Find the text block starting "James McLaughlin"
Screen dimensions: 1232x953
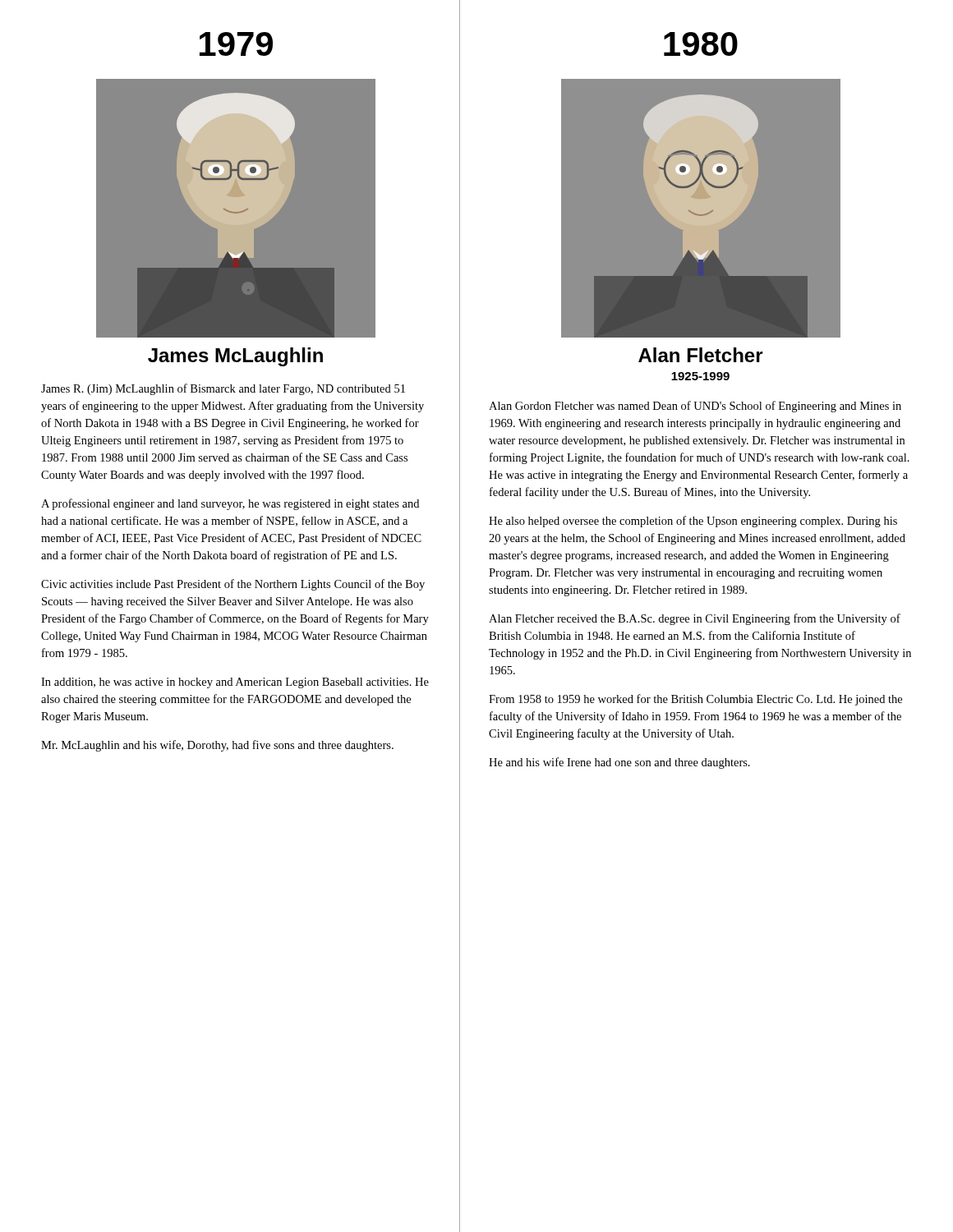pyautogui.click(x=236, y=355)
